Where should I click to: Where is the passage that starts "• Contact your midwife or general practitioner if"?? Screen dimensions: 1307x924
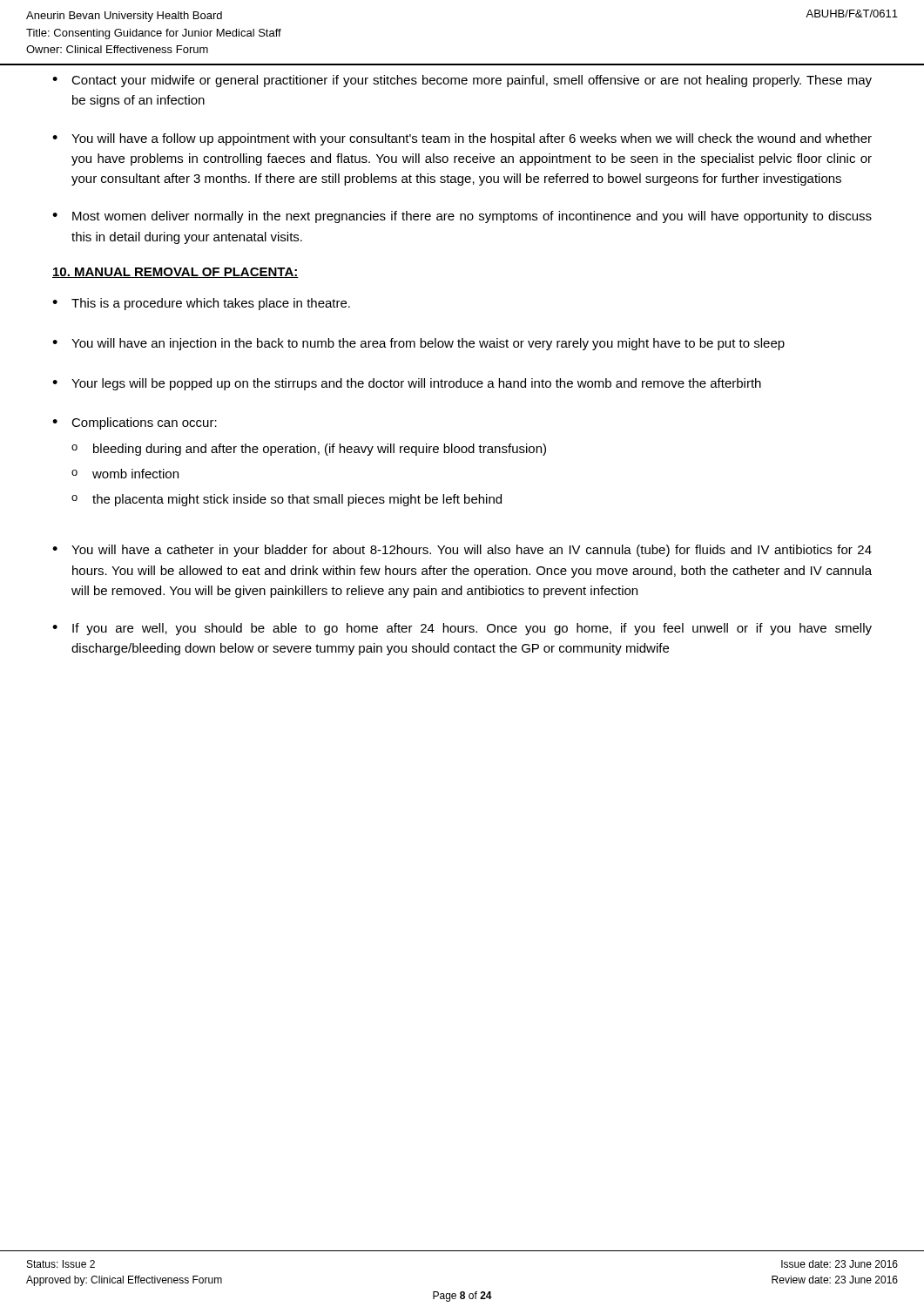pyautogui.click(x=462, y=90)
